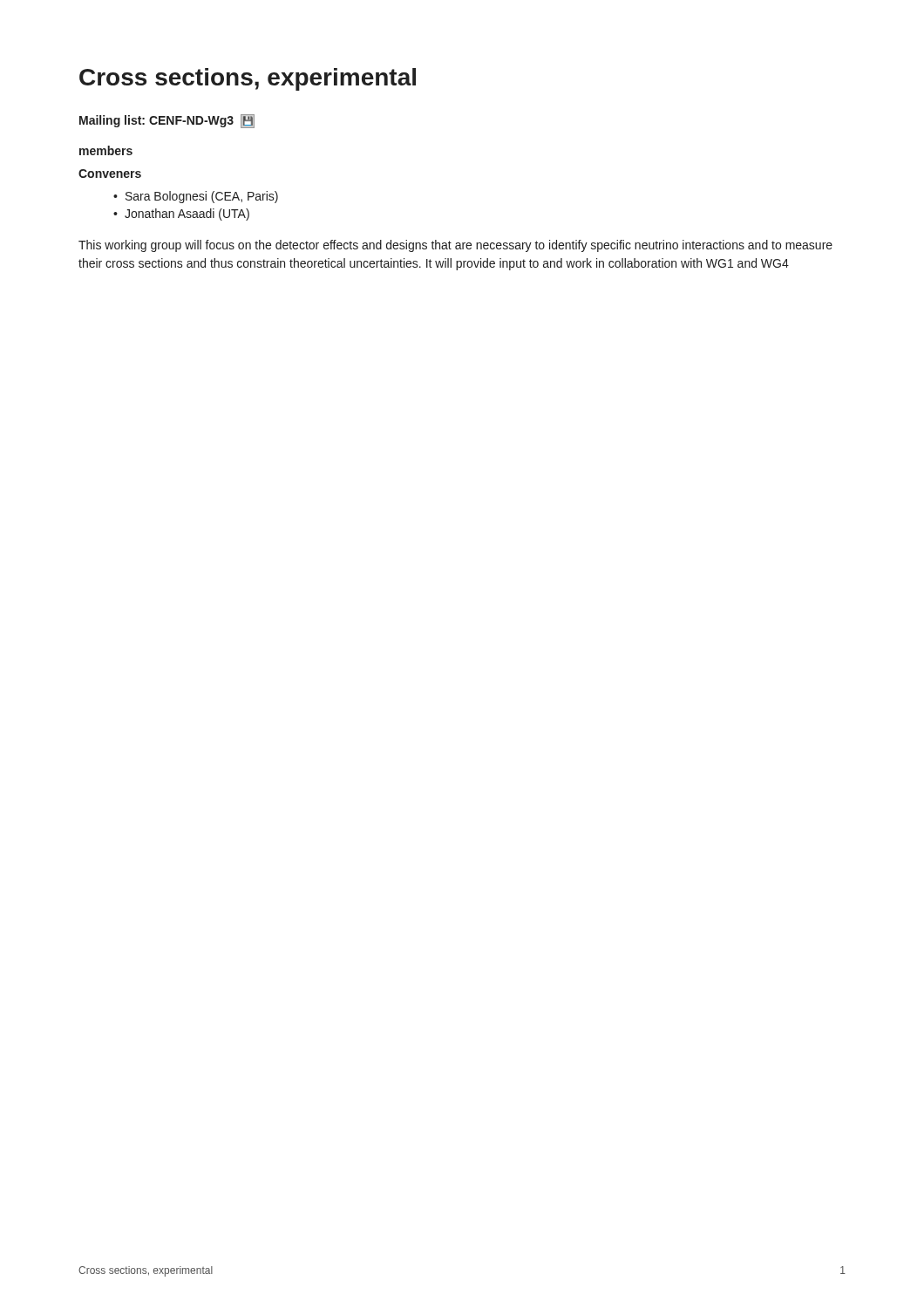Locate the text with the text "Mailing list: CENF-ND-Wg3 💾"
The width and height of the screenshot is (924, 1308).
click(x=167, y=121)
